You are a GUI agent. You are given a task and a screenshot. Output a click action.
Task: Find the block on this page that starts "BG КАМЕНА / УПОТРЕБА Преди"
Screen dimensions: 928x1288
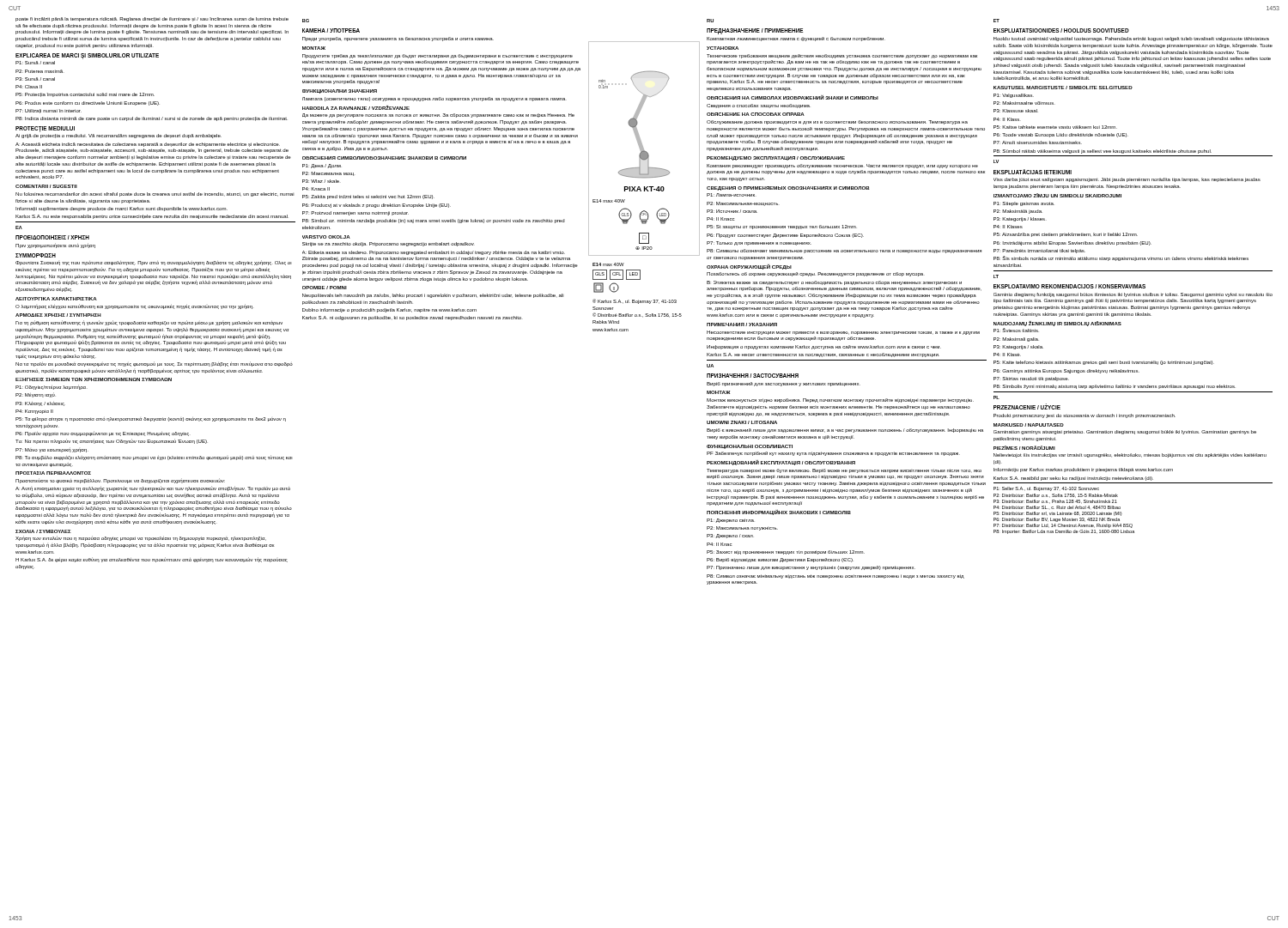tap(442, 169)
